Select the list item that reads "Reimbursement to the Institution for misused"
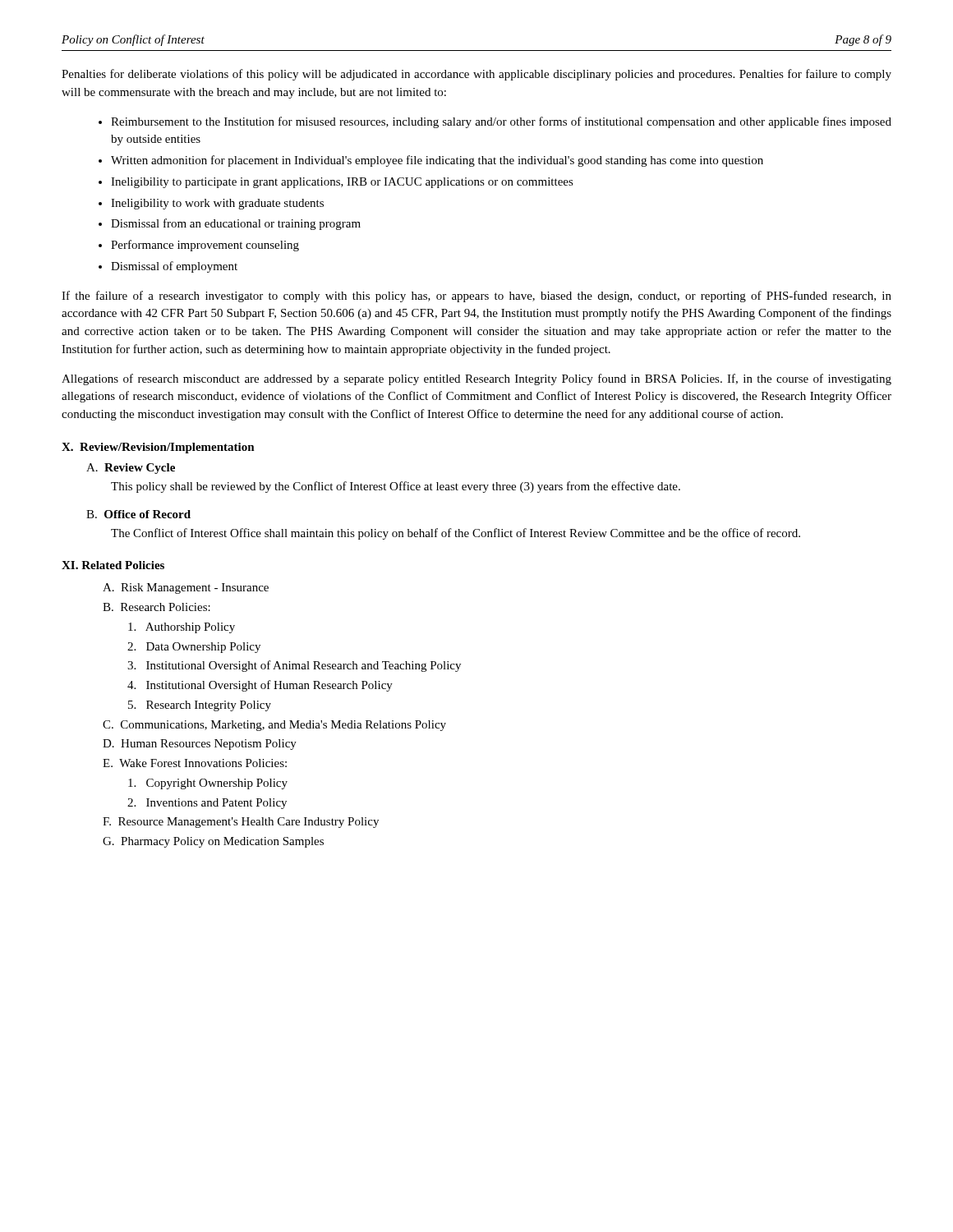953x1232 pixels. [x=501, y=130]
